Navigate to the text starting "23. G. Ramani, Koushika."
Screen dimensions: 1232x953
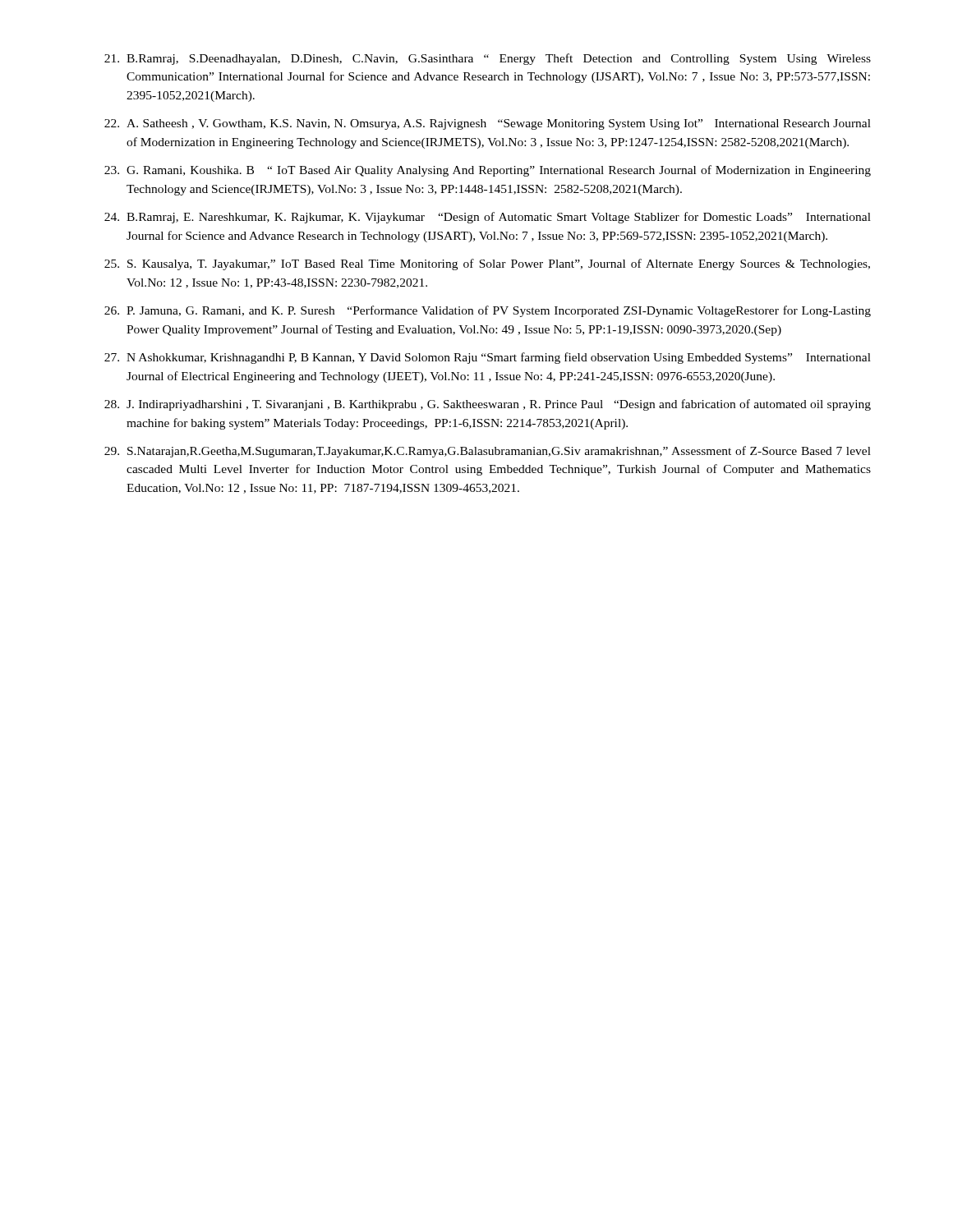476,180
